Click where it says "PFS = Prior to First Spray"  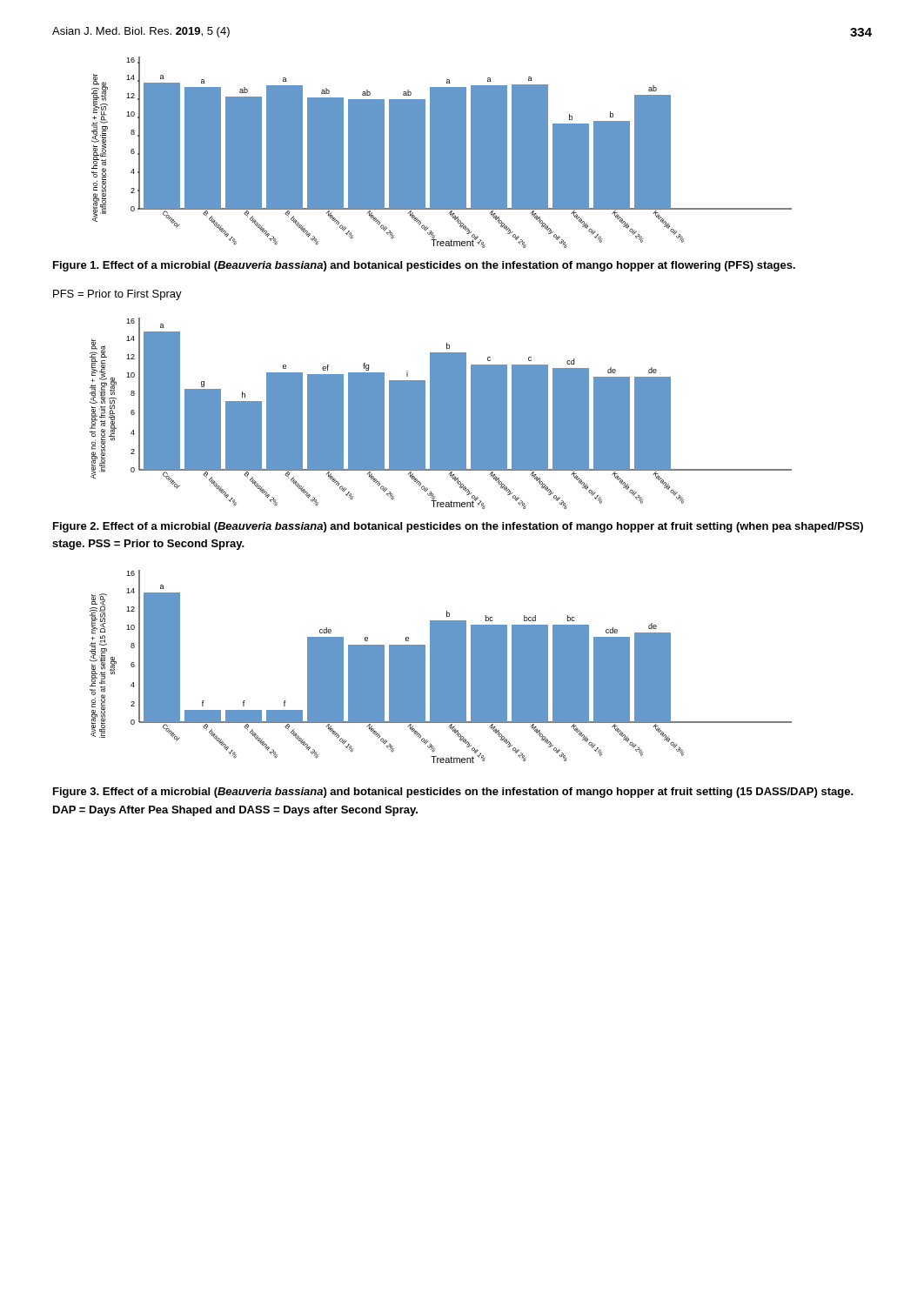[117, 294]
